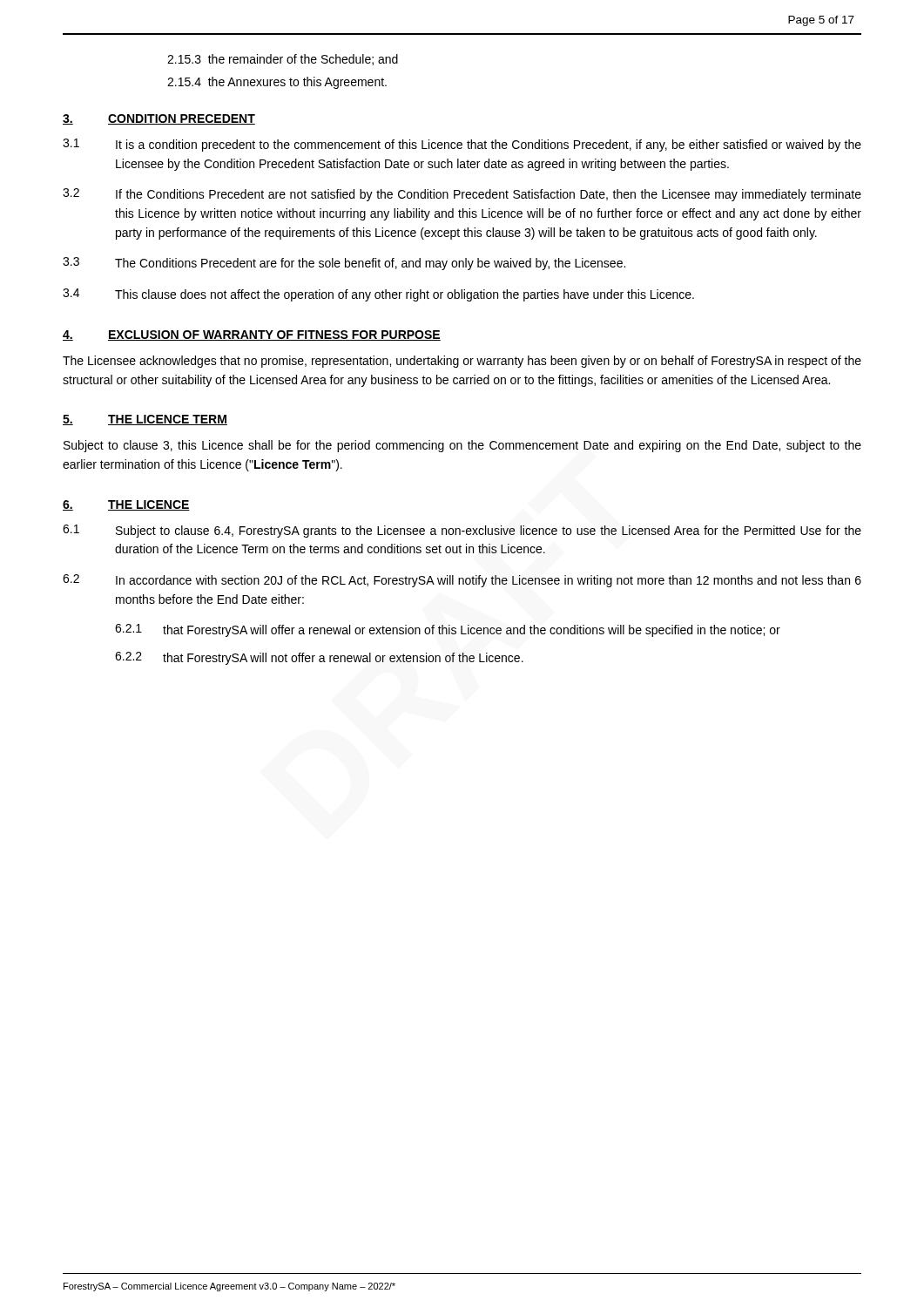The width and height of the screenshot is (924, 1307).
Task: Select the list item that reads "6.2.2 that ForestrySA will not offer a renewal"
Action: click(x=488, y=659)
